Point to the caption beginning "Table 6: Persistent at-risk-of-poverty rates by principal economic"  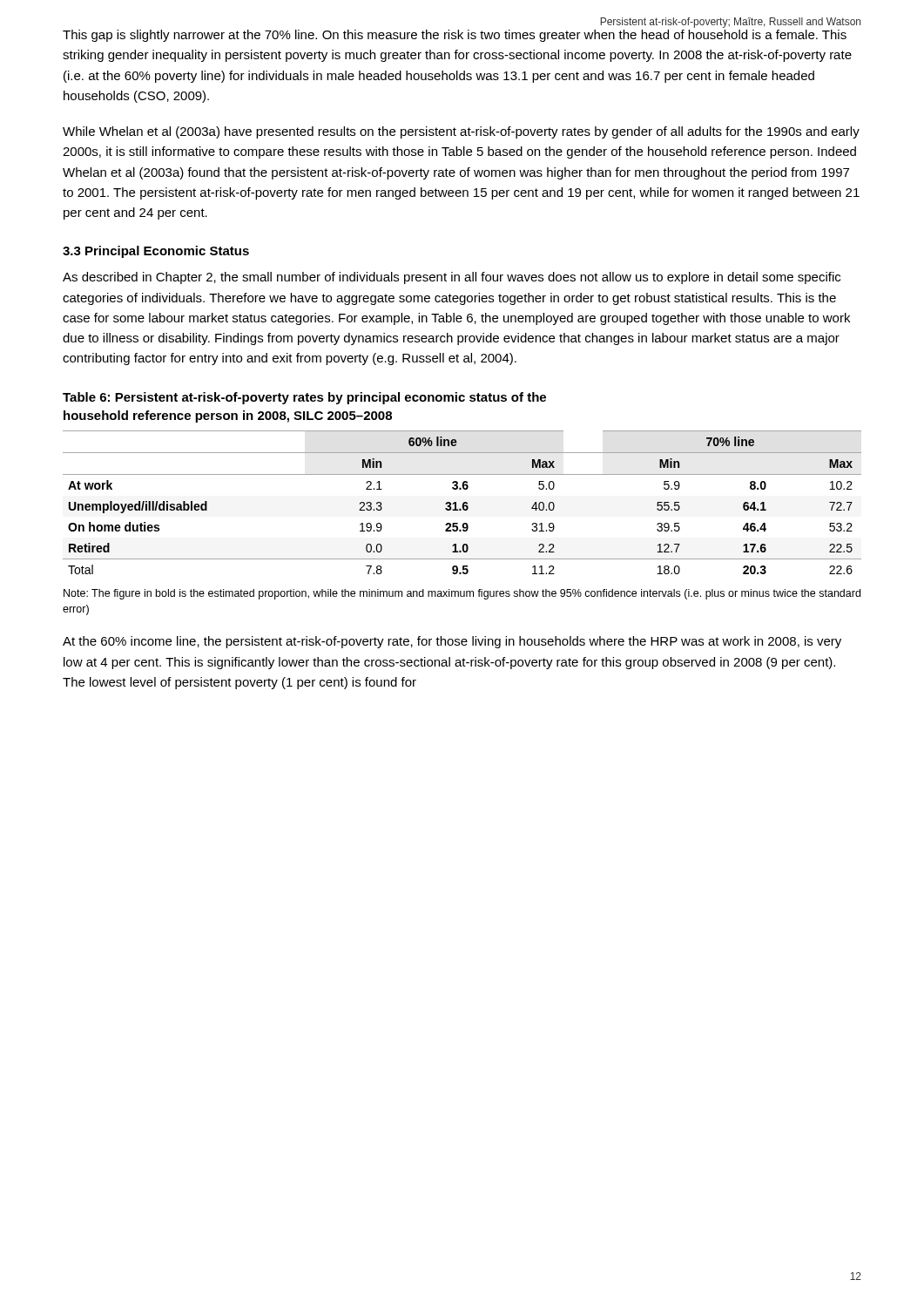[x=305, y=406]
